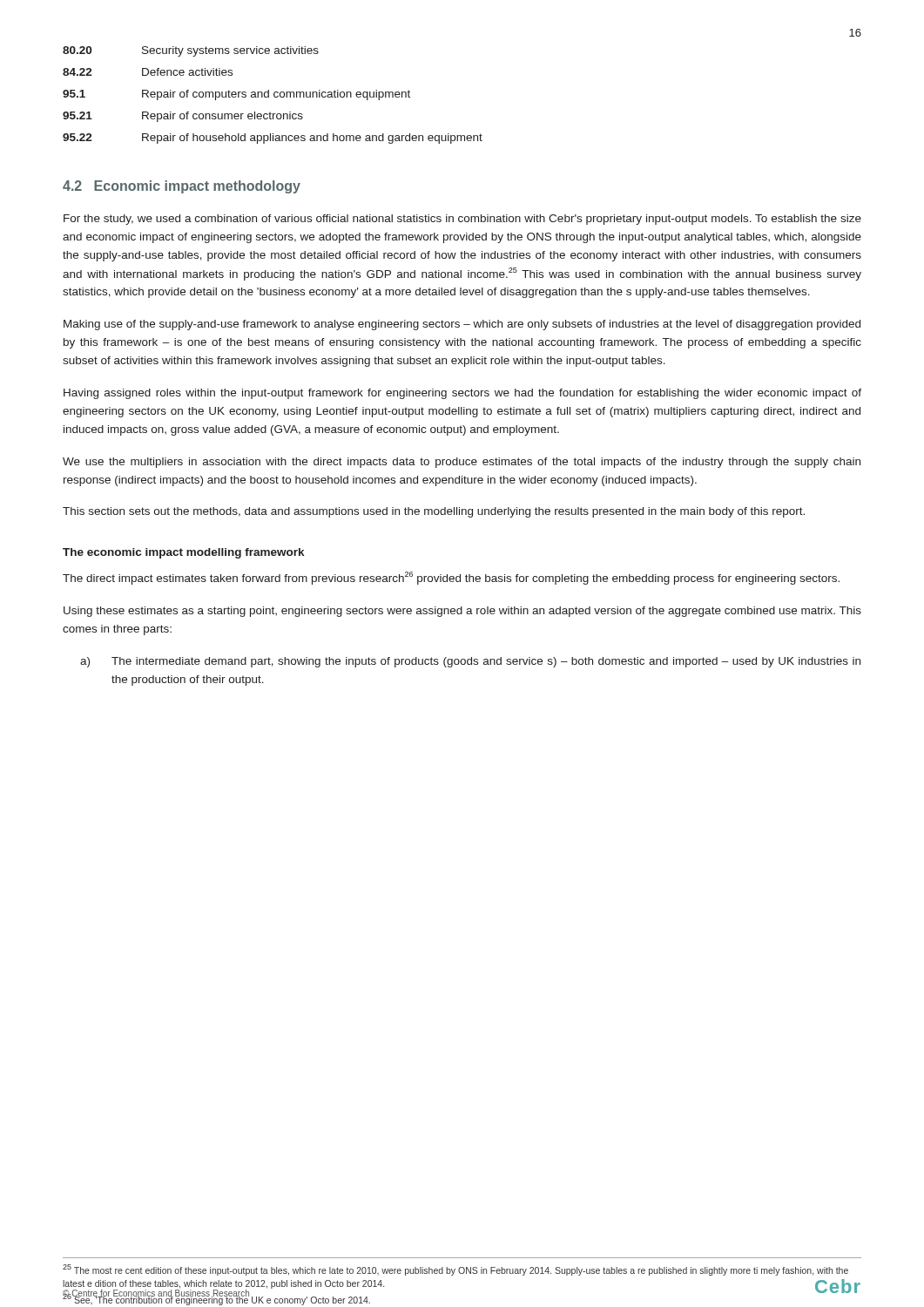
Task: Click on the passage starting "4.2 Economic impact methodology"
Action: pos(182,186)
